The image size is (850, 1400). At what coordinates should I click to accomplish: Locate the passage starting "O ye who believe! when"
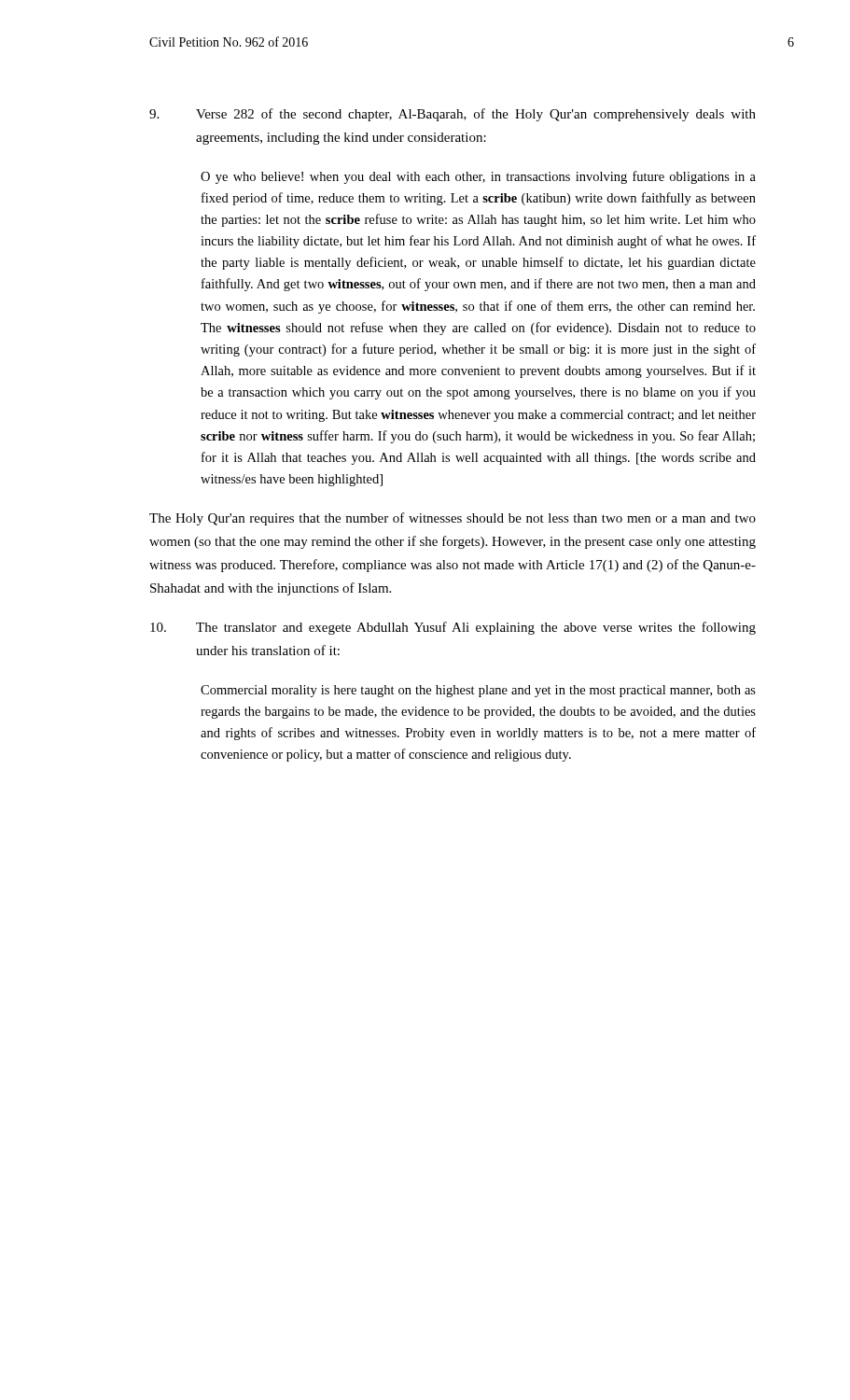478,327
